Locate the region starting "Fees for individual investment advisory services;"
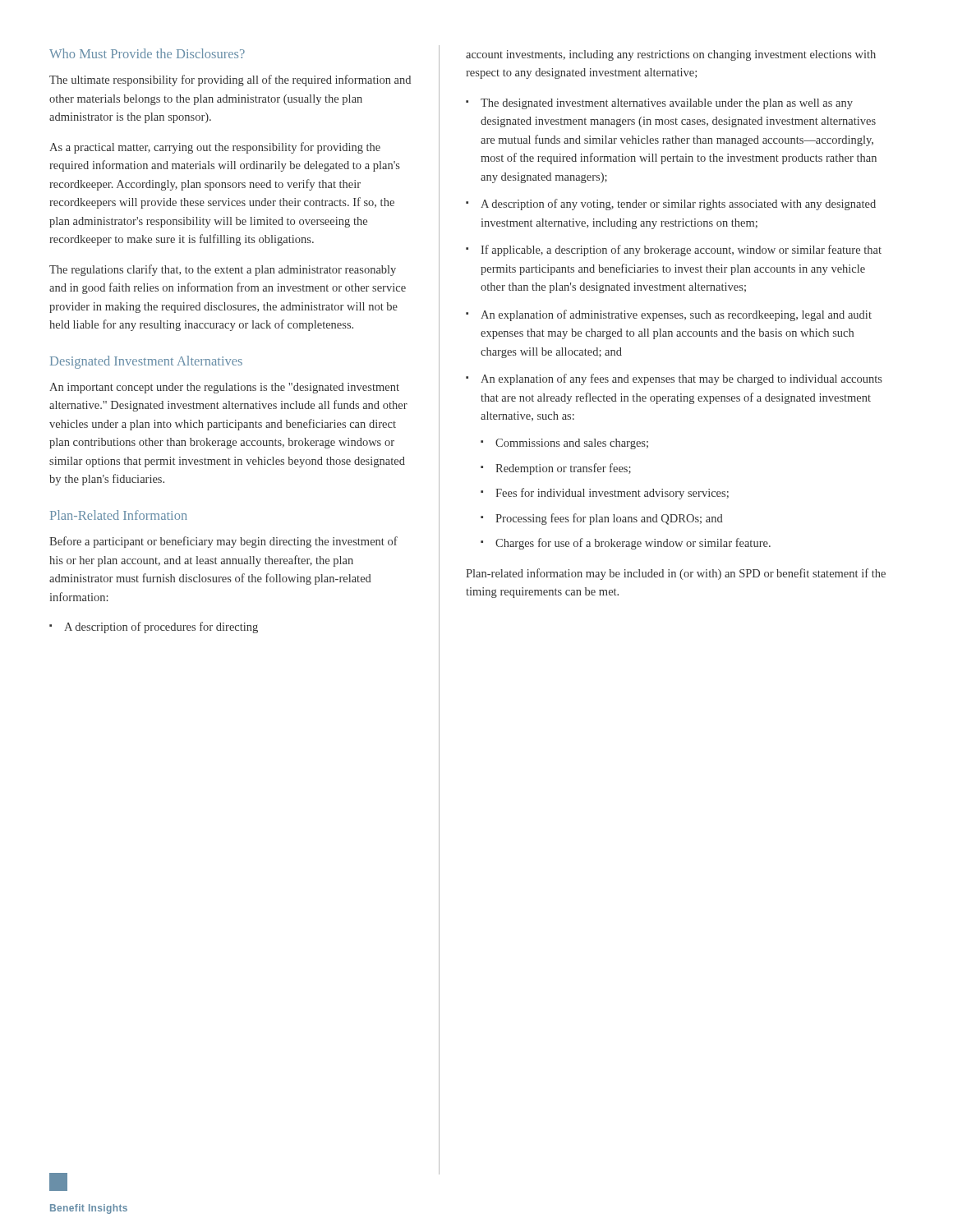The image size is (953, 1232). pyautogui.click(x=612, y=493)
